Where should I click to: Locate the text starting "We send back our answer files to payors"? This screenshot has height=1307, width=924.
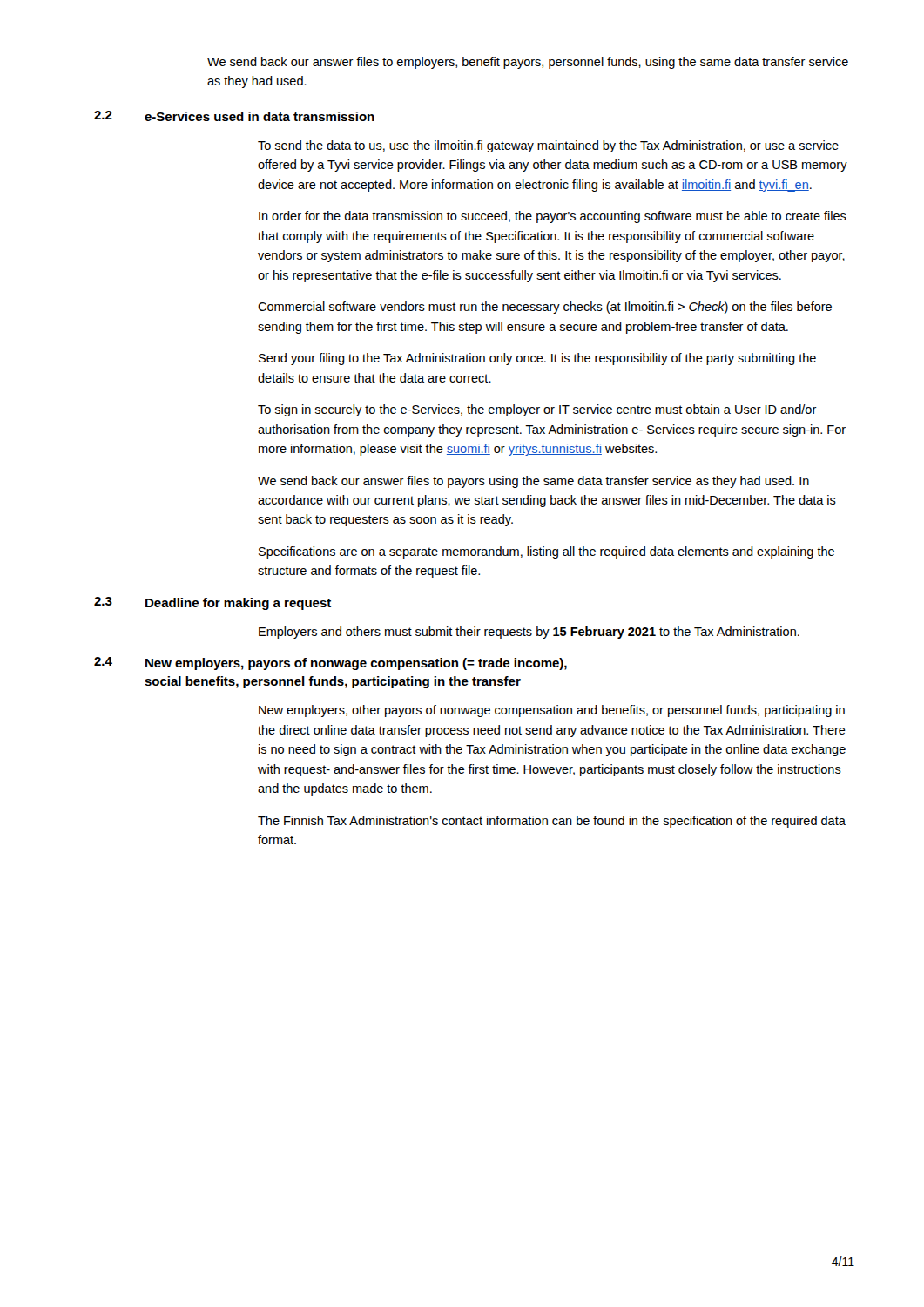click(547, 500)
